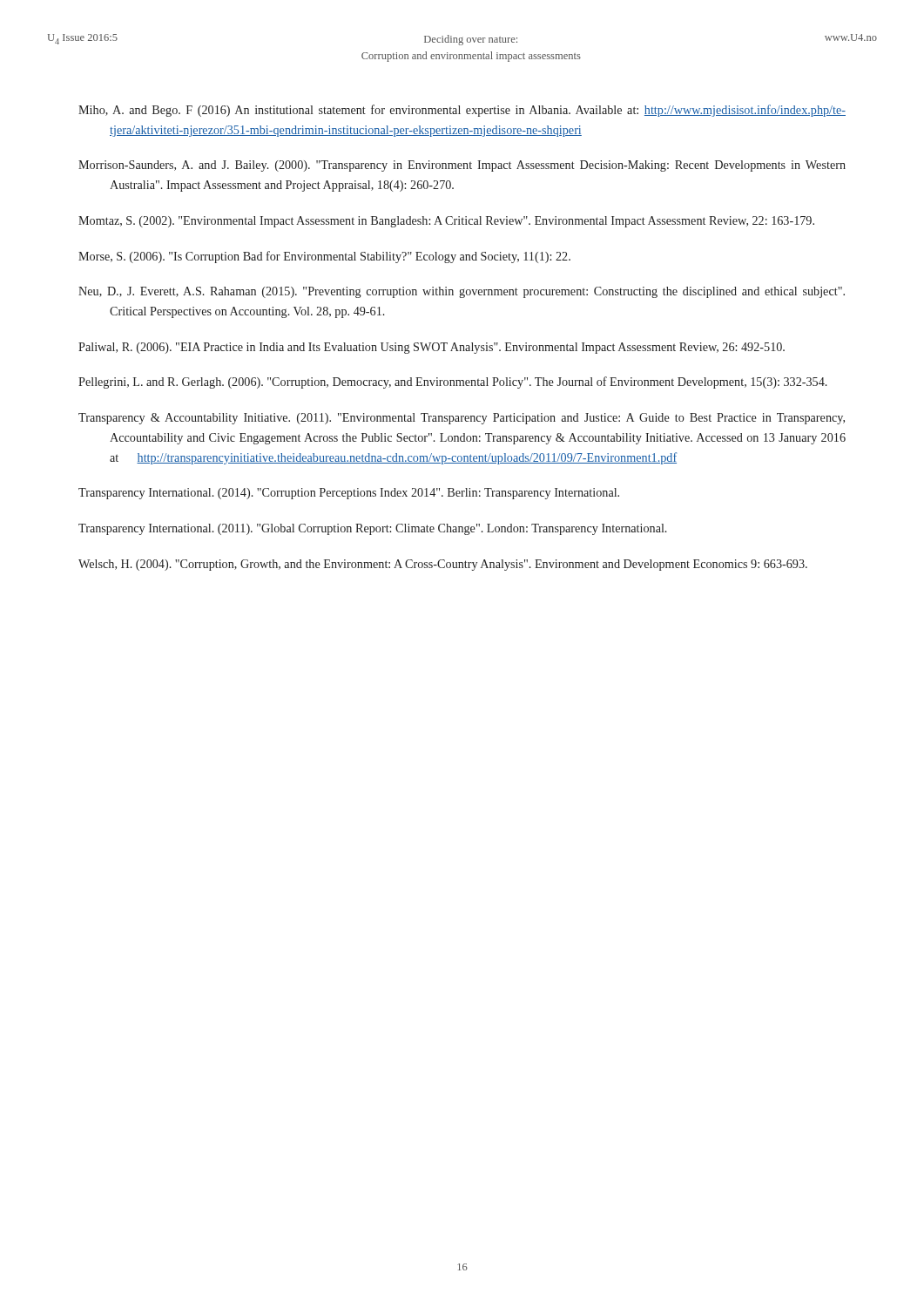Select the passage starting "Morse, S. (2006). "Is"
The image size is (924, 1307).
pyautogui.click(x=325, y=256)
